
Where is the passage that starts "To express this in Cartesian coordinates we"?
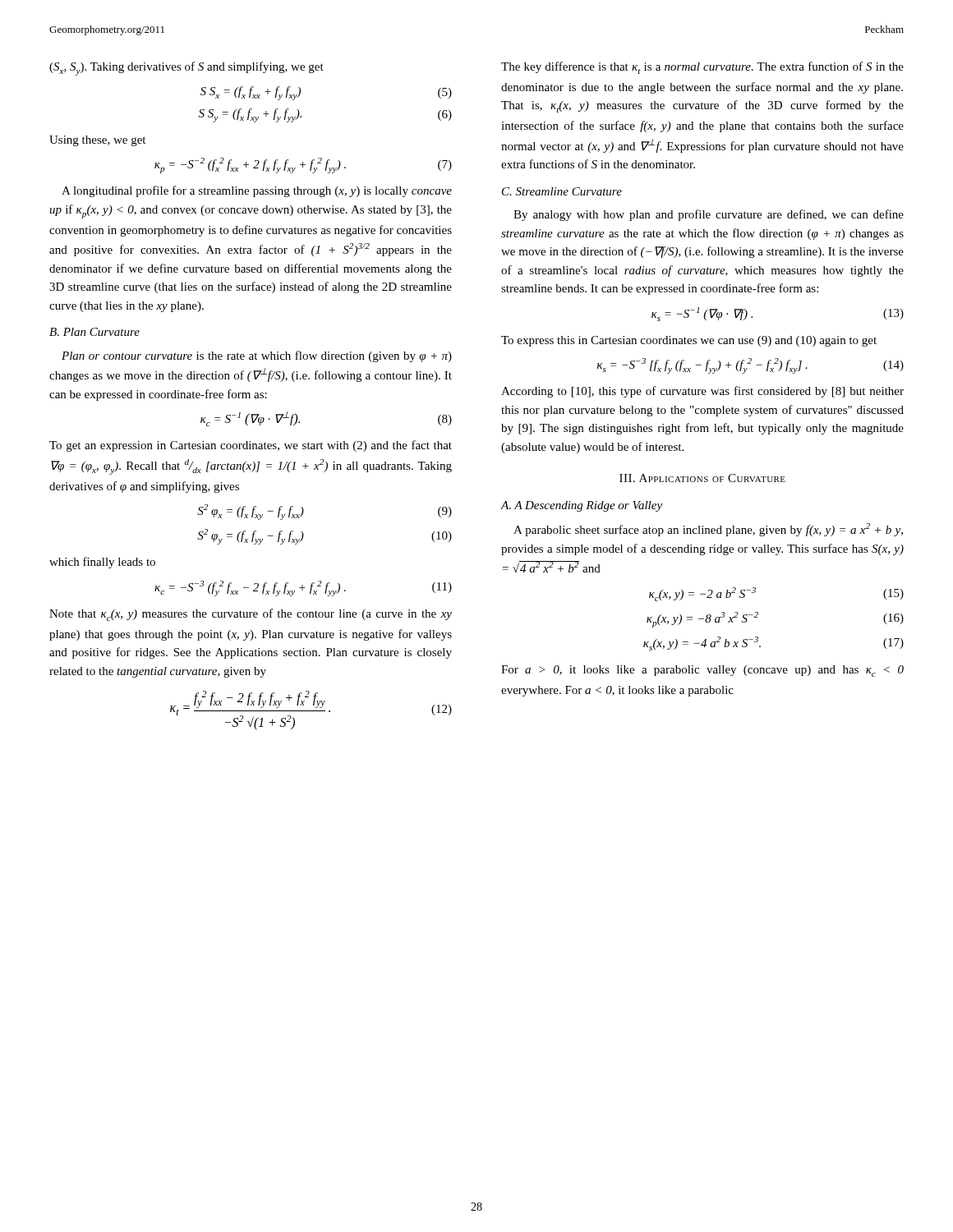point(702,340)
